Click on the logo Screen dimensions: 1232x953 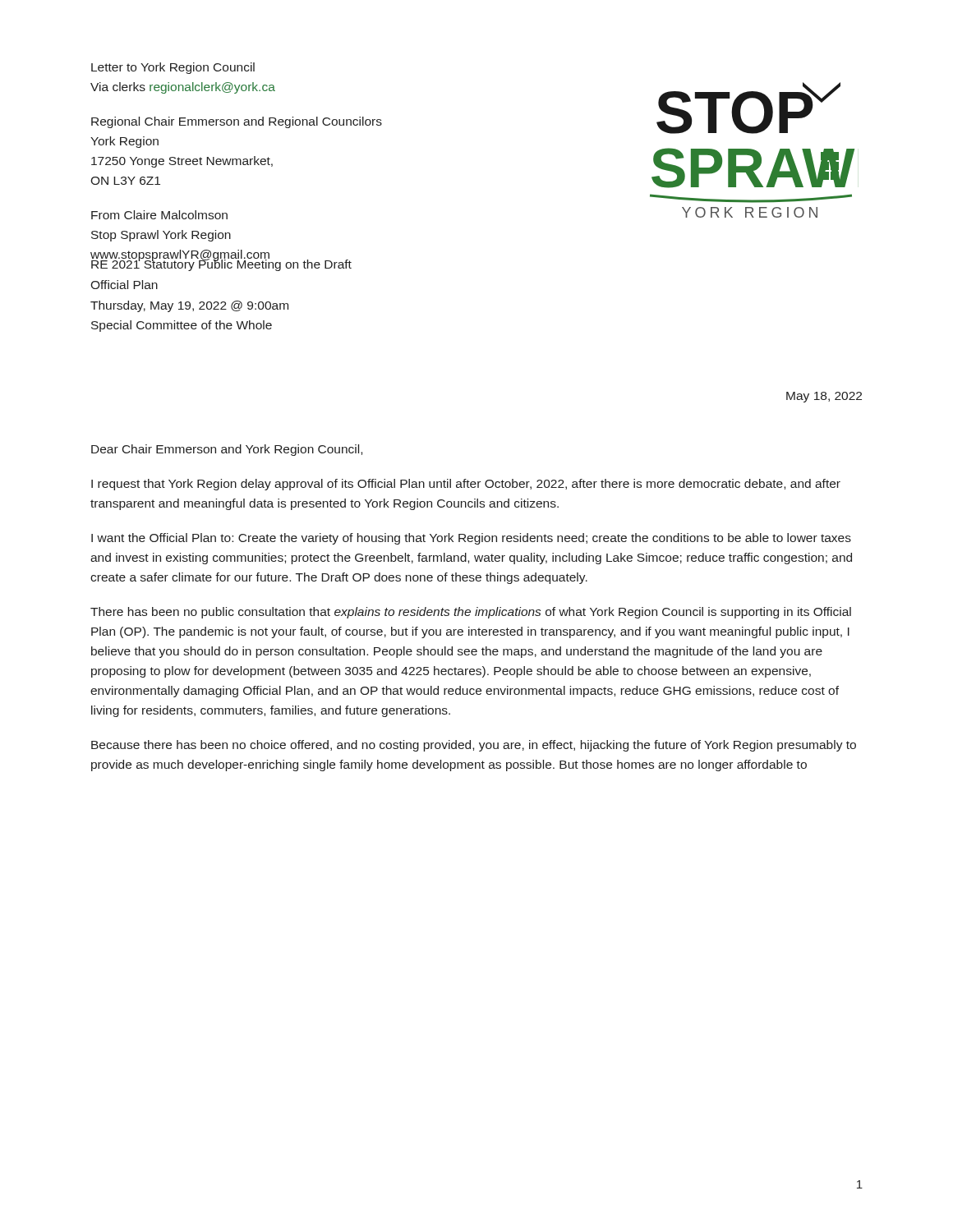[x=752, y=152]
